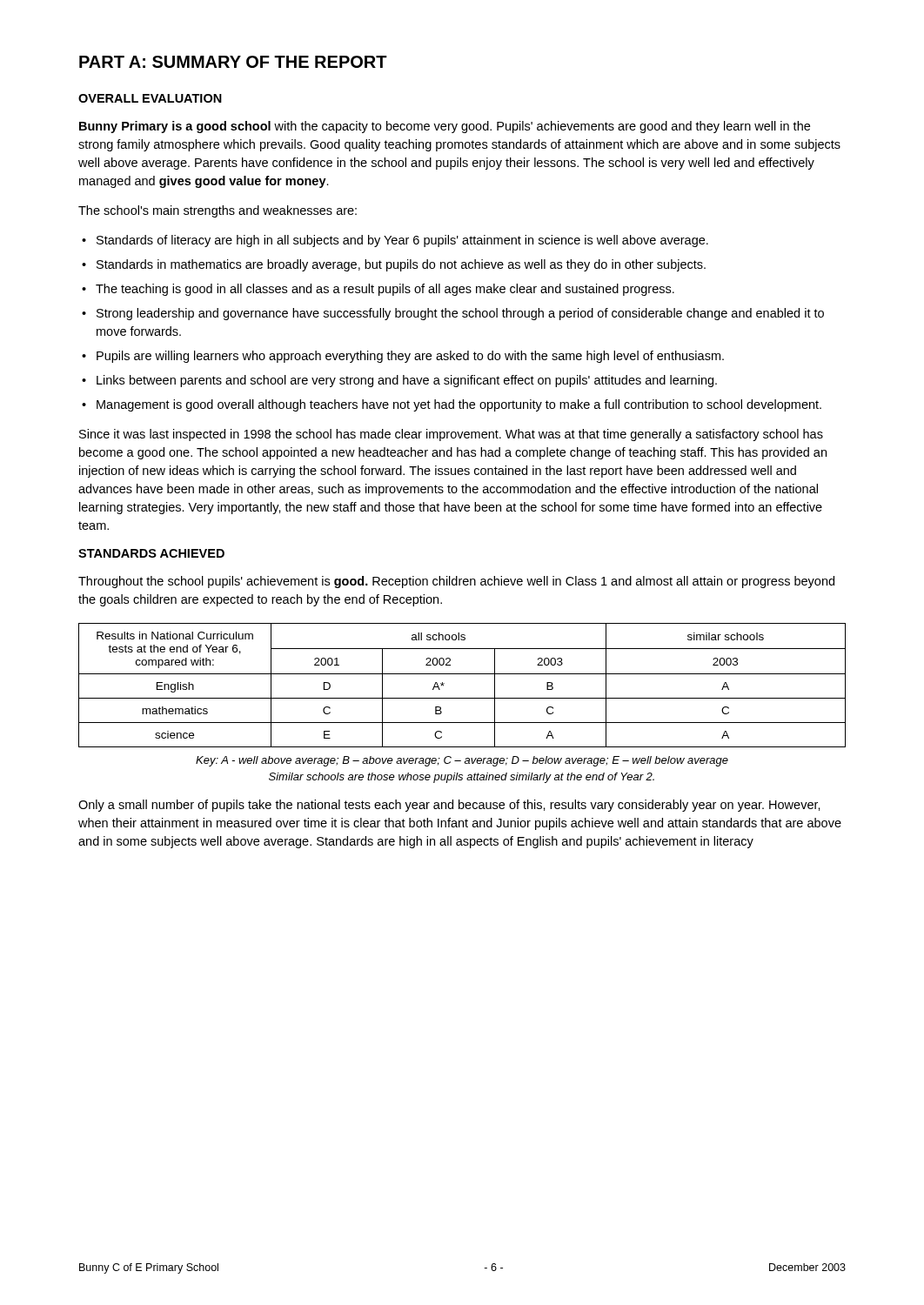
Task: Select the text block starting "Only a small number"
Action: pyautogui.click(x=460, y=823)
